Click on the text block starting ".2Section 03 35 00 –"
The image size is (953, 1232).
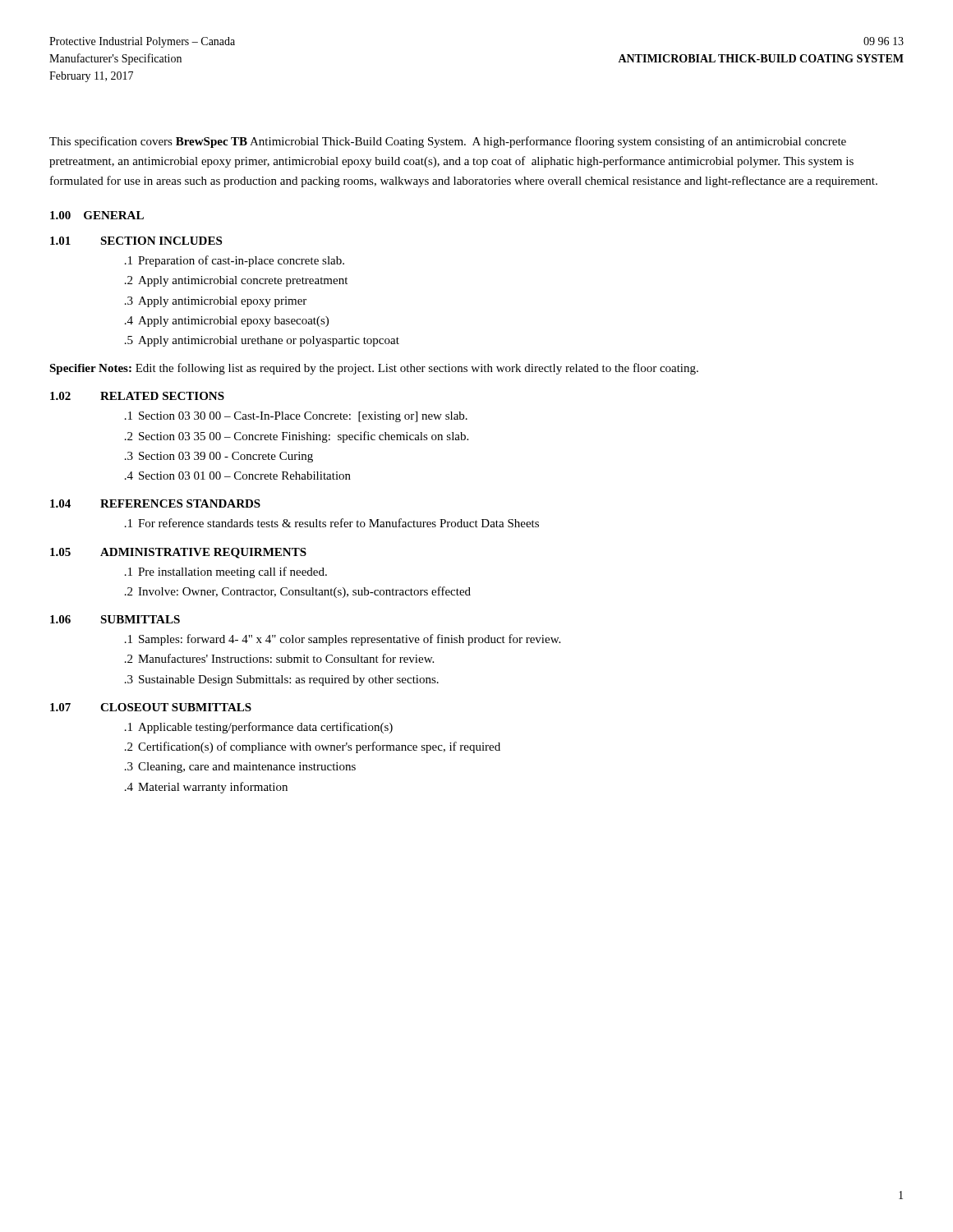(292, 436)
